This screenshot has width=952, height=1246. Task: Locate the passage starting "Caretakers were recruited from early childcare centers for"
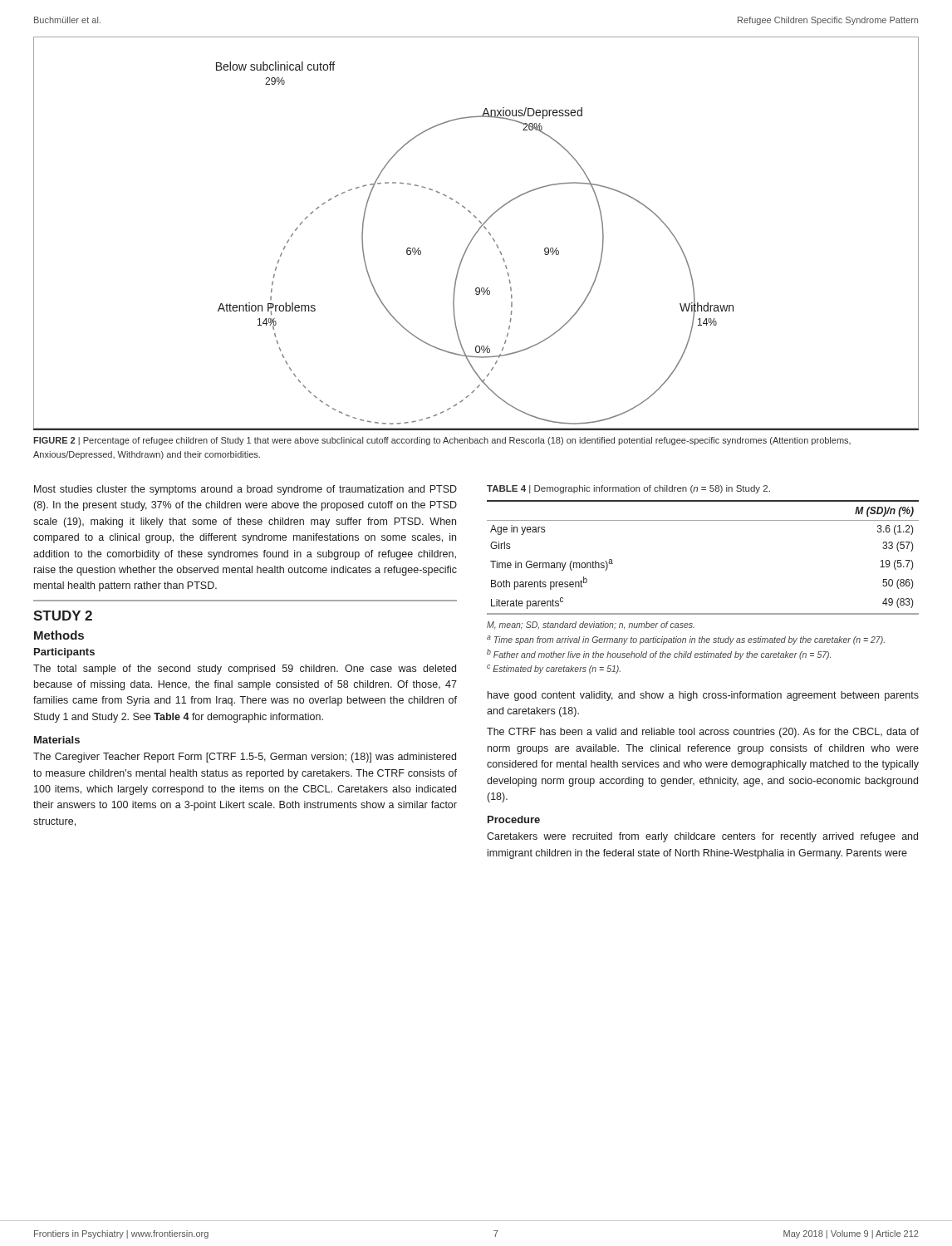point(703,845)
